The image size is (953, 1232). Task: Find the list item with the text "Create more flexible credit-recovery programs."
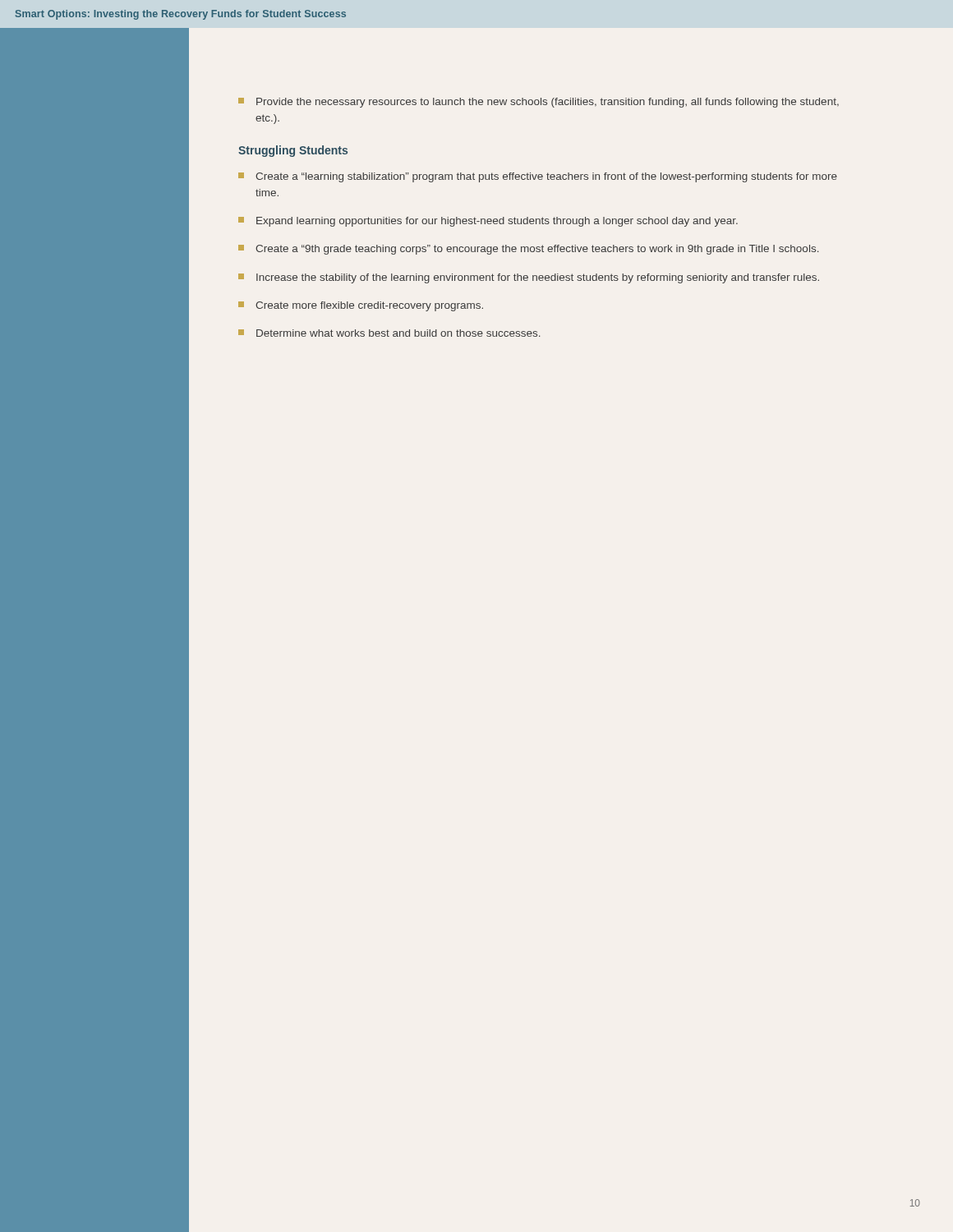click(361, 306)
